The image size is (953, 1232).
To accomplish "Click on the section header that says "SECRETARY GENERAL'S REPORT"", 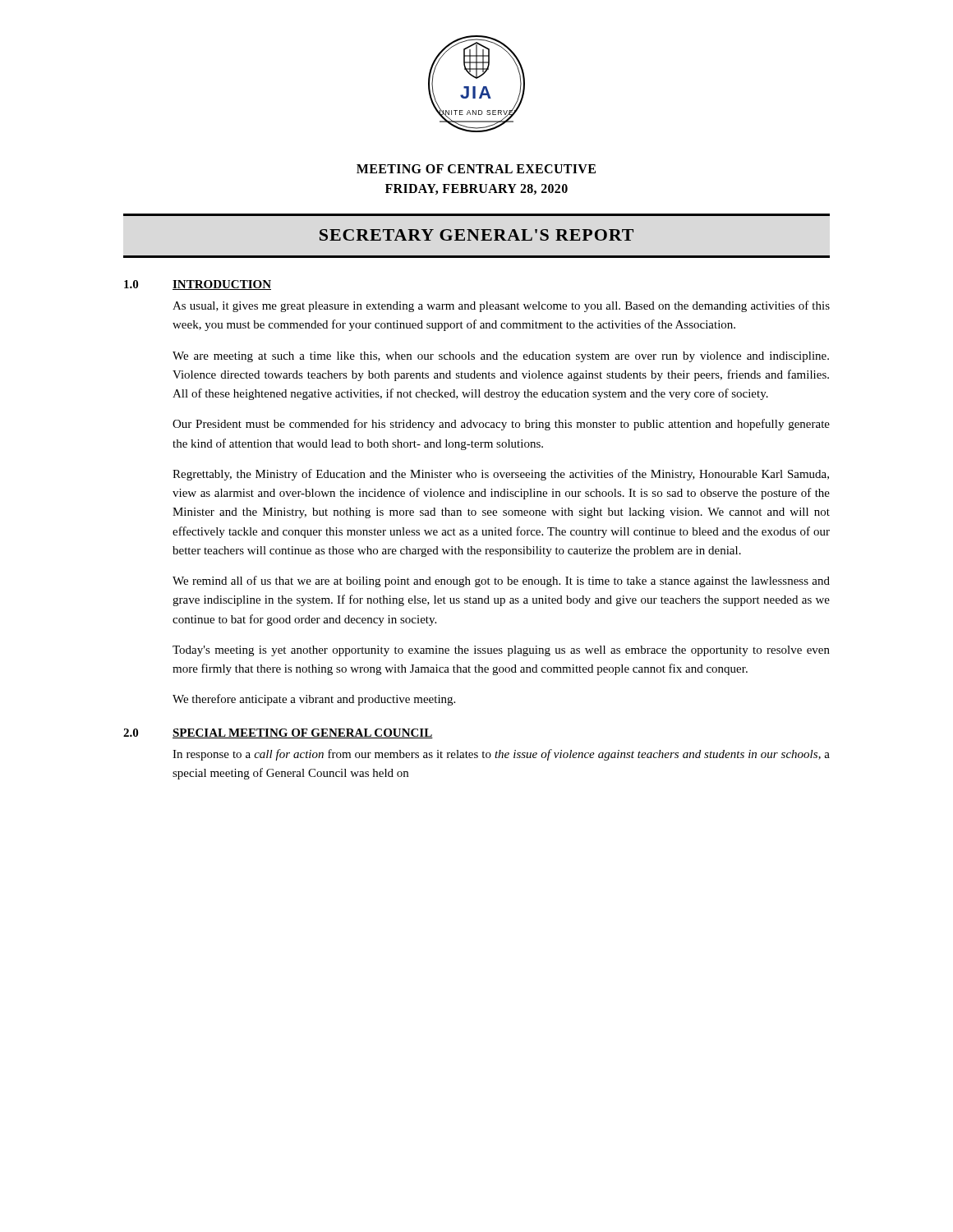I will (476, 235).
